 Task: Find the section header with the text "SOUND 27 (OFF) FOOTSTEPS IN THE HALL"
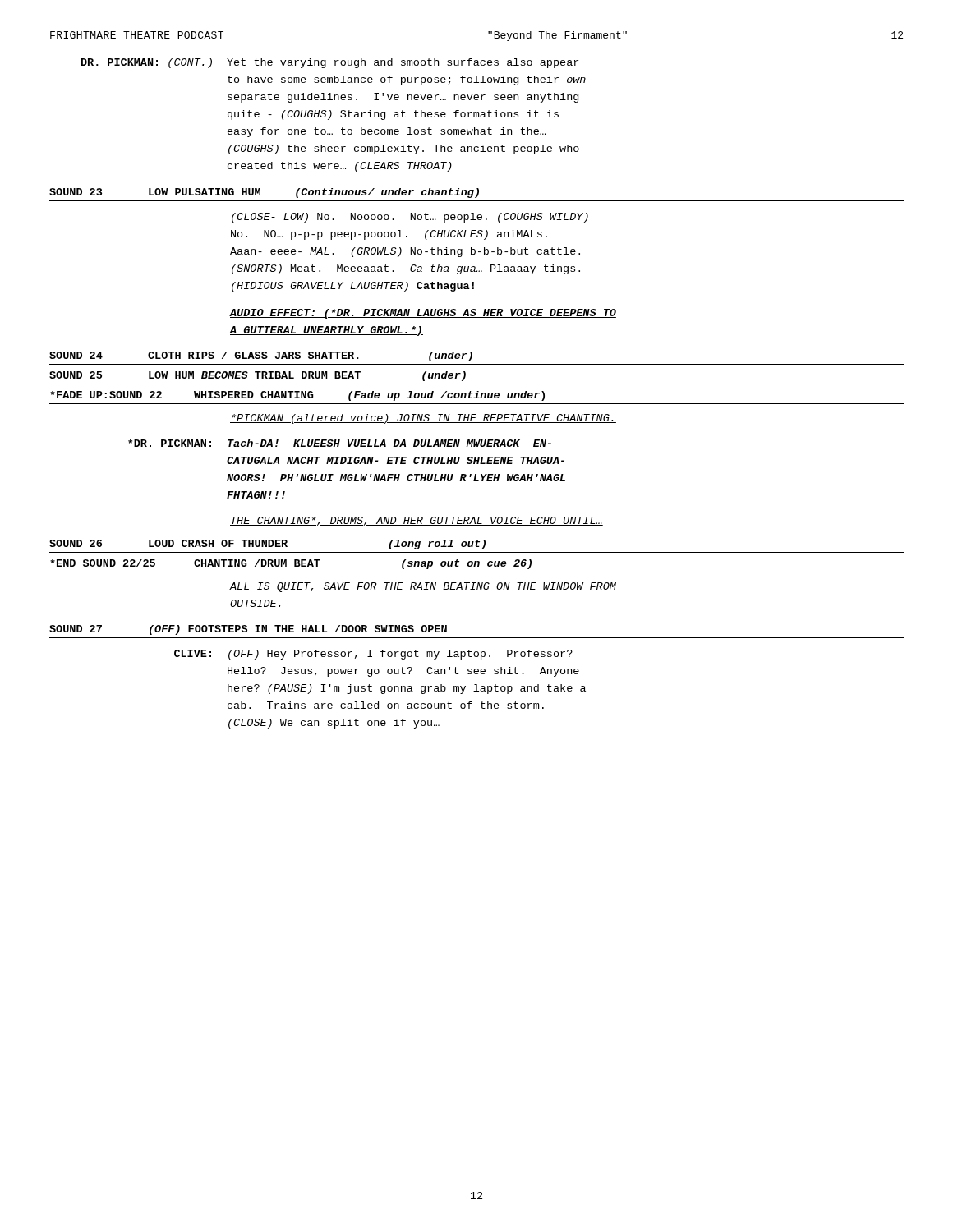tap(476, 630)
